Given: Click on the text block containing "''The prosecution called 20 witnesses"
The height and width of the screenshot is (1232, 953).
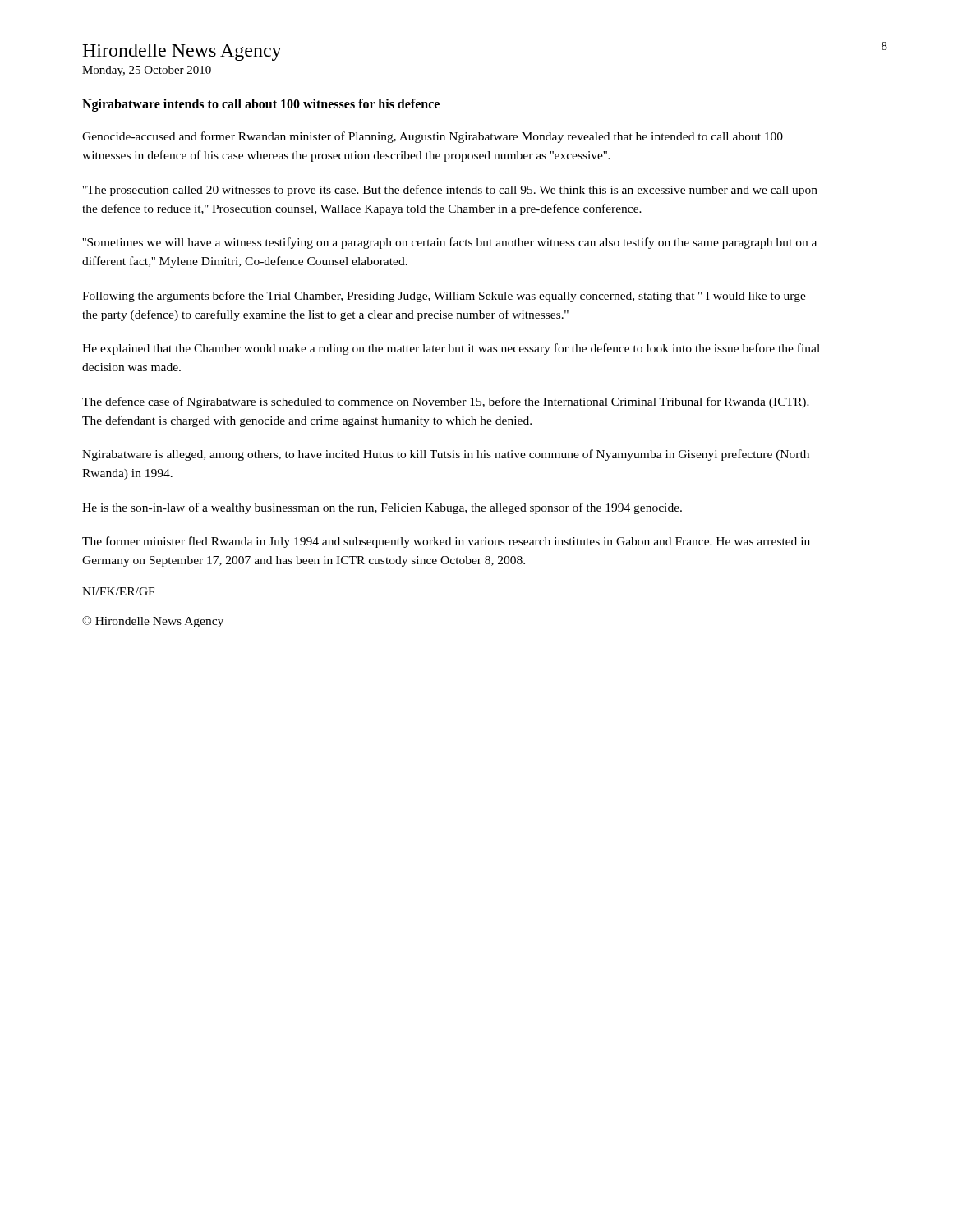Looking at the screenshot, I should coord(450,198).
